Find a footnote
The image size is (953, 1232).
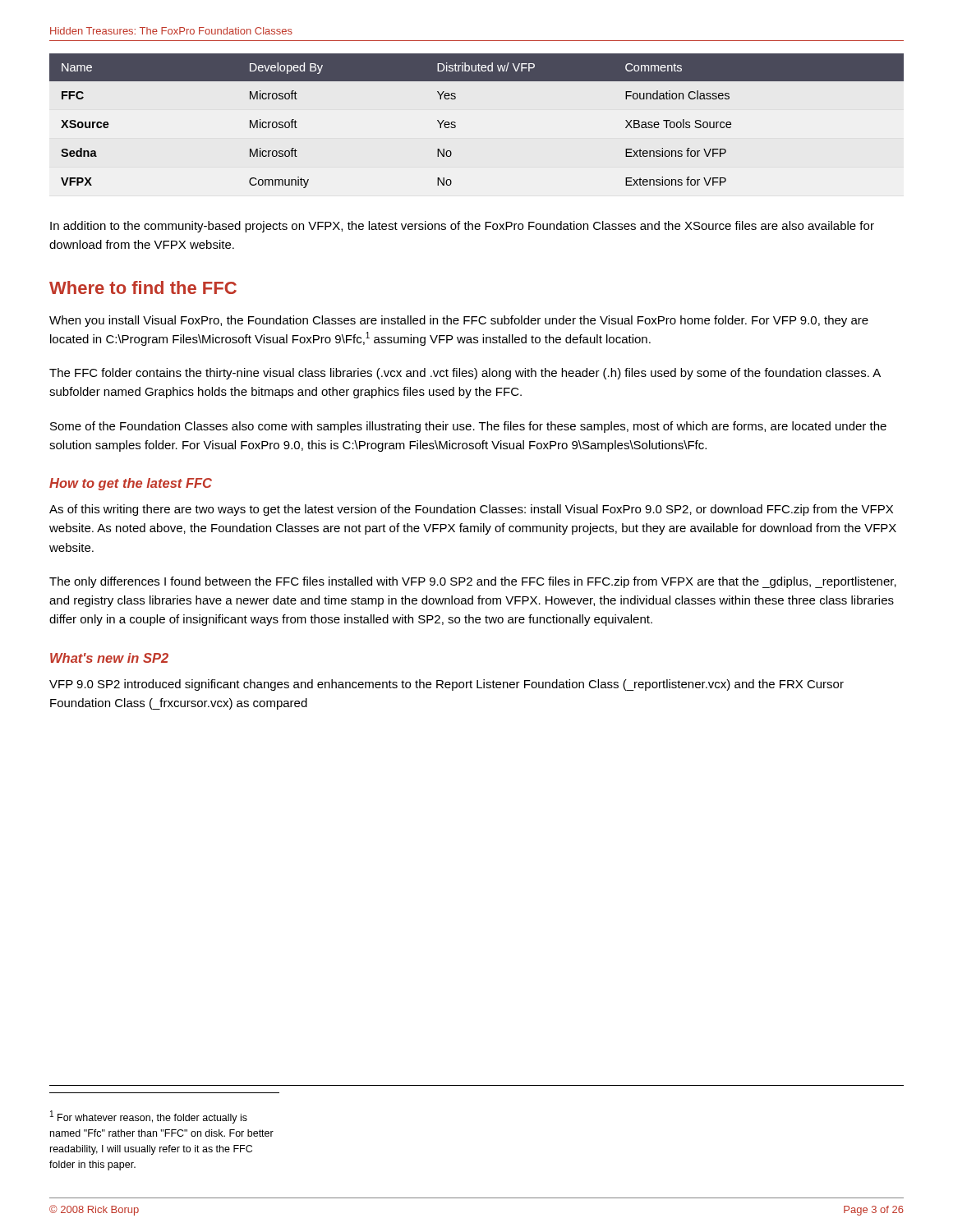point(164,1132)
